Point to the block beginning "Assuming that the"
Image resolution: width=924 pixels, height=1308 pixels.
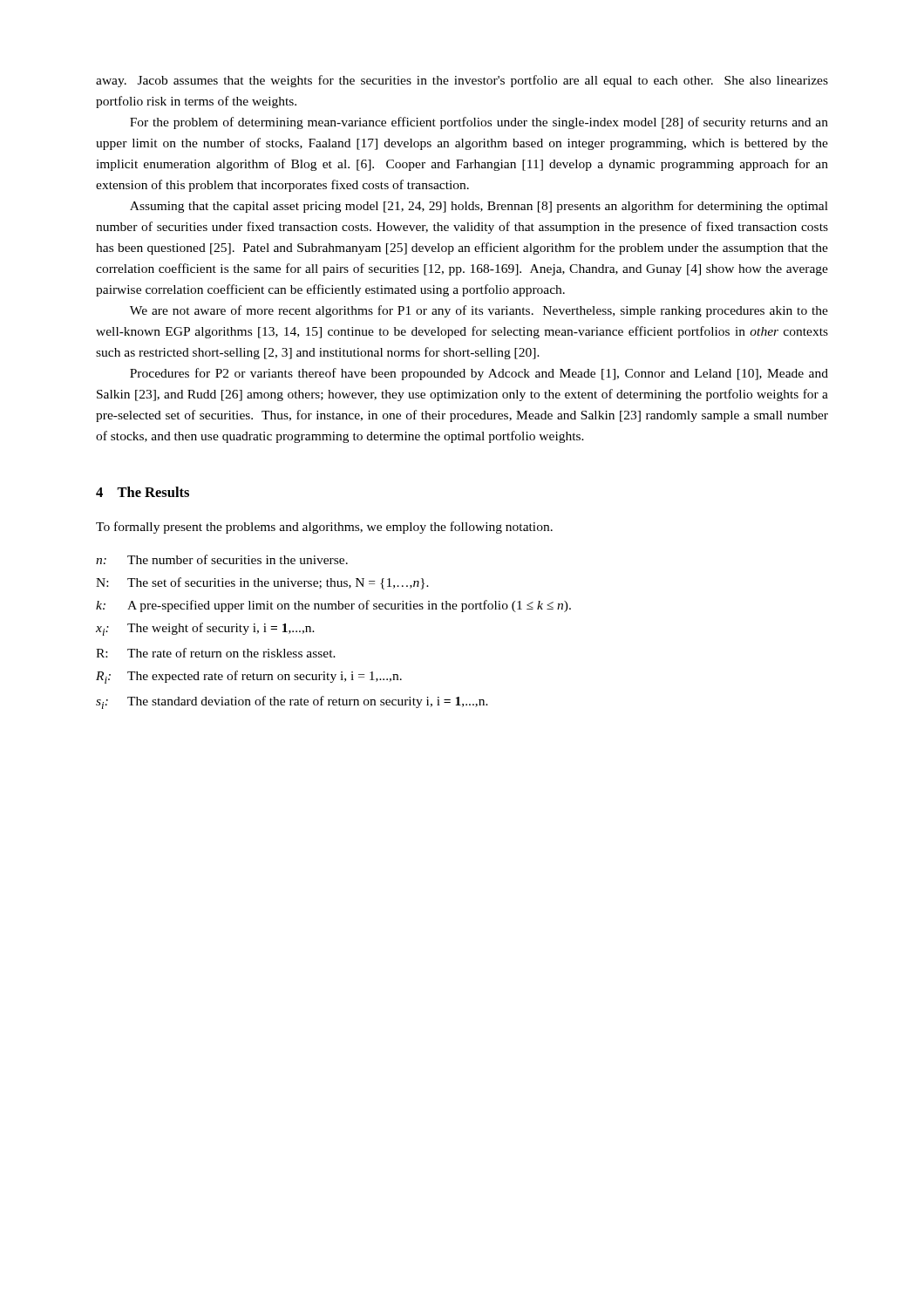tap(462, 247)
